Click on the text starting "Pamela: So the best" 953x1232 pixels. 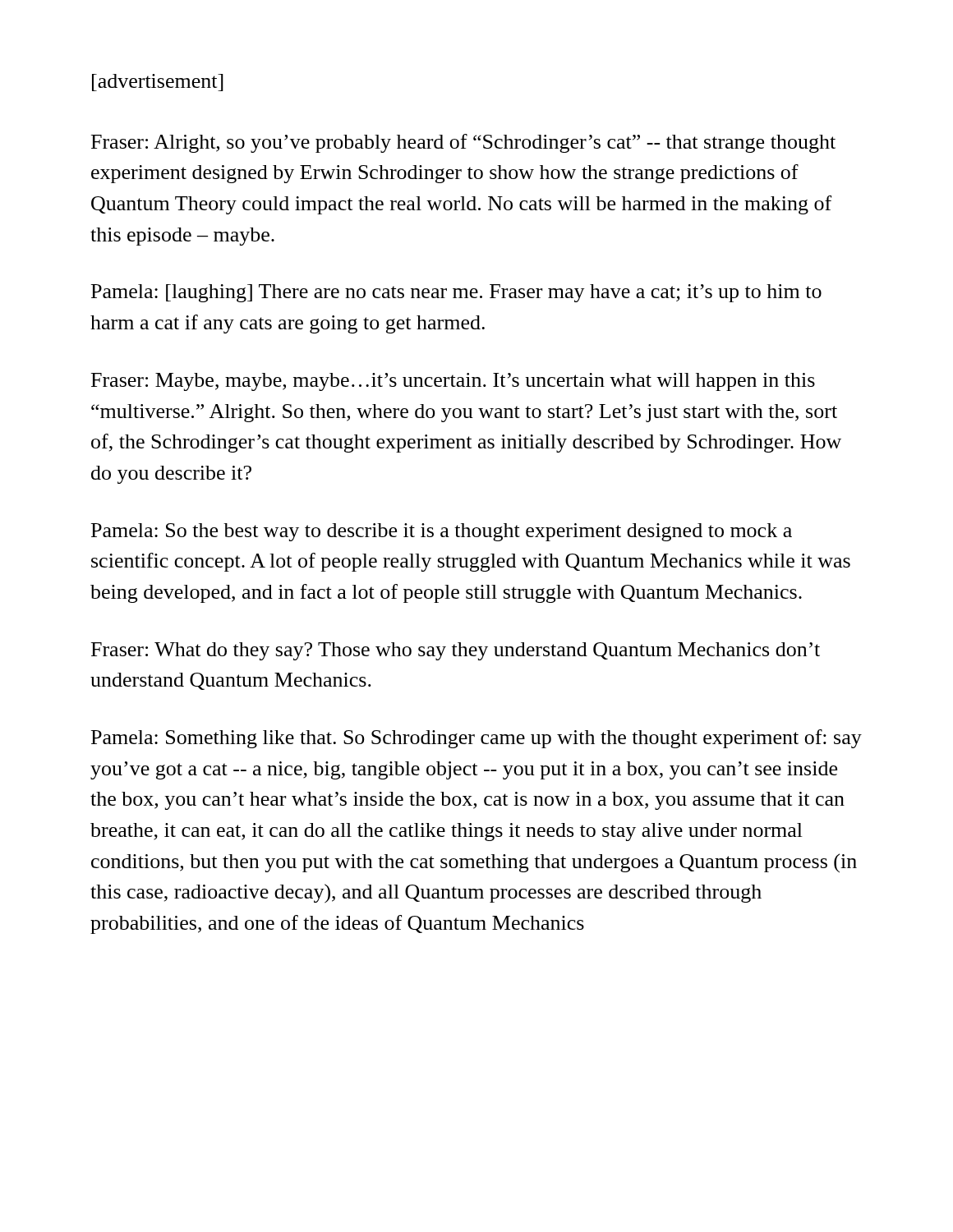(471, 561)
